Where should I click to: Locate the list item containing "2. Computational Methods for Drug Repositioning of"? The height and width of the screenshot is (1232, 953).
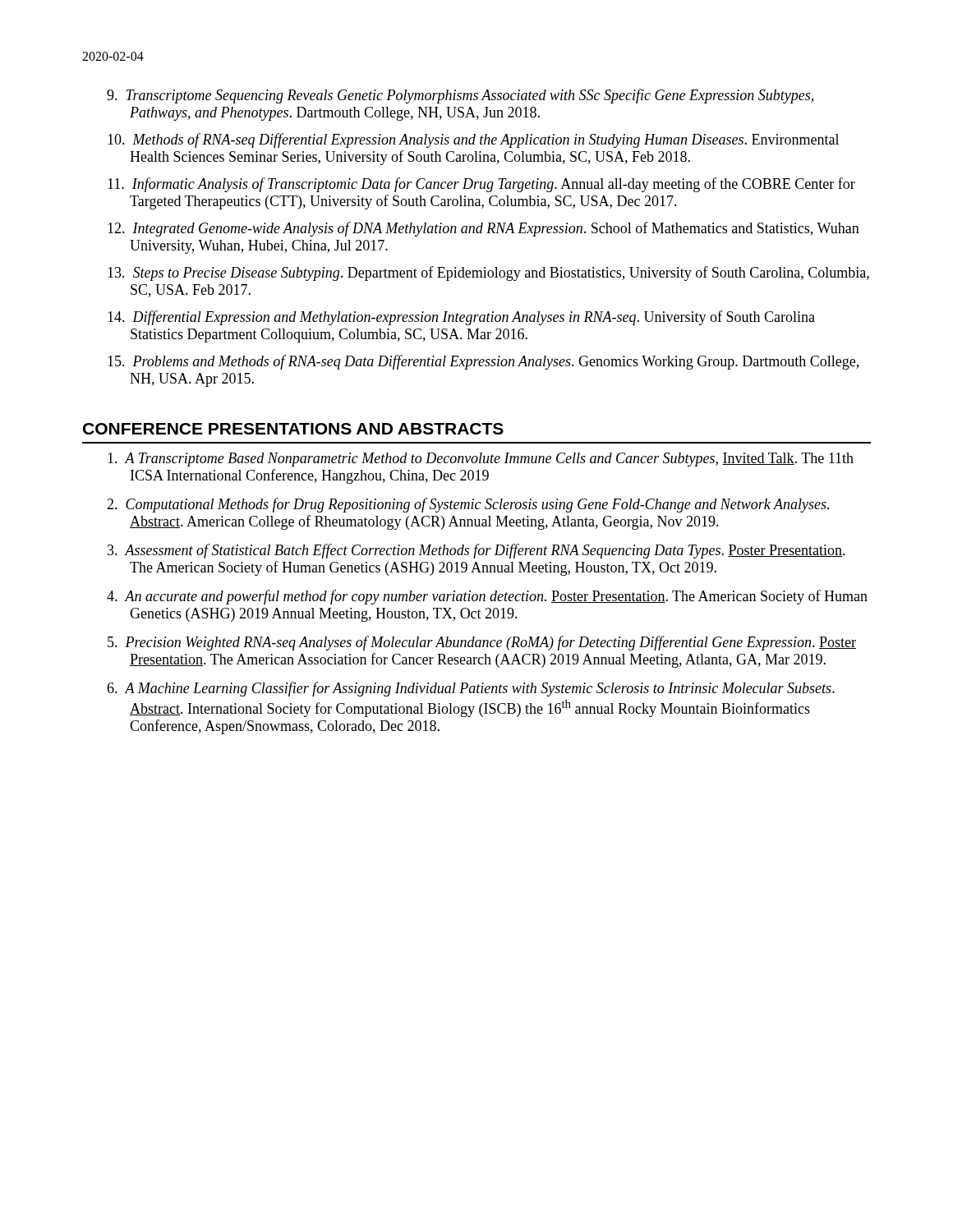tap(489, 513)
